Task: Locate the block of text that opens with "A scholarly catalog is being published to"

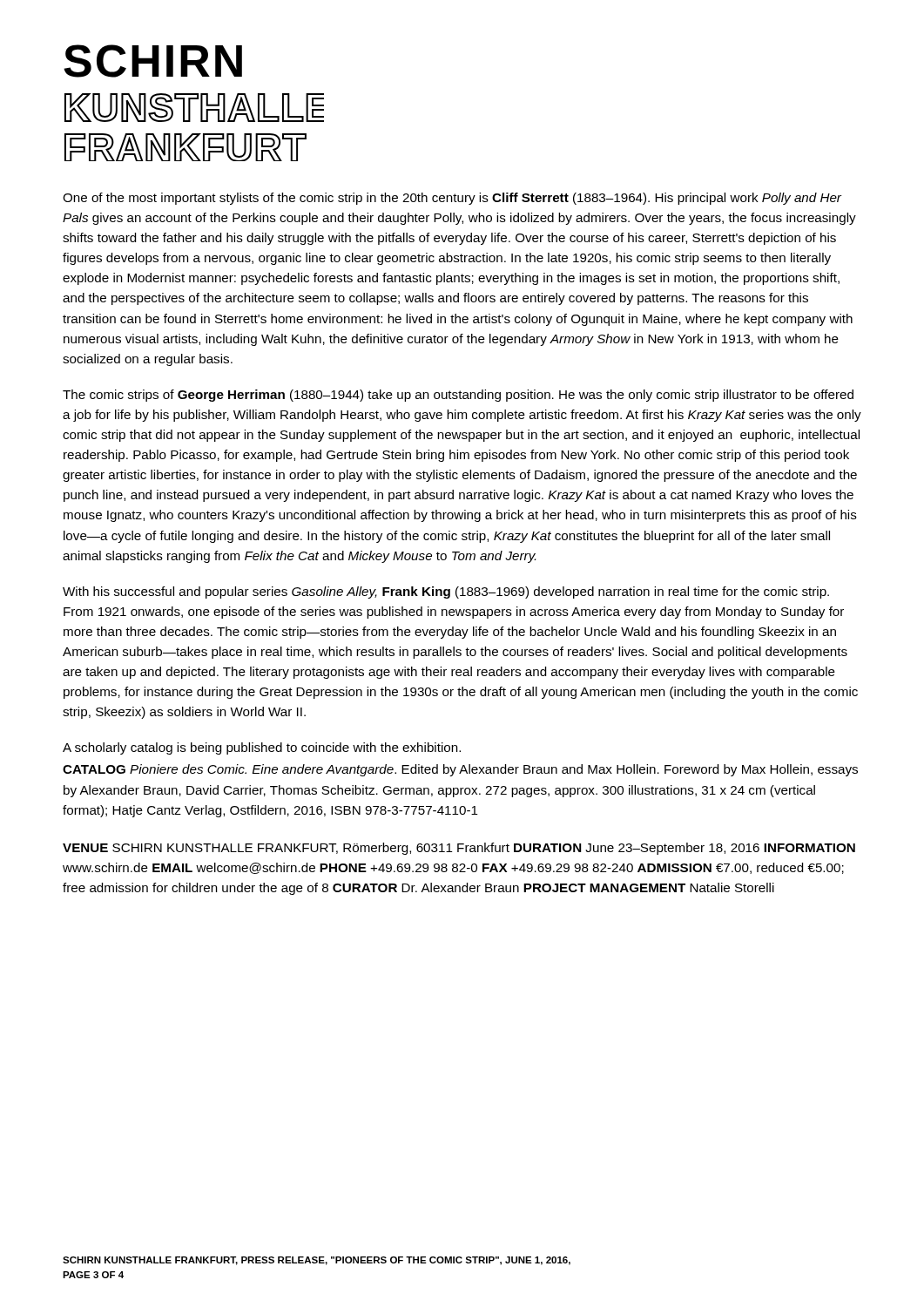Action: (262, 747)
